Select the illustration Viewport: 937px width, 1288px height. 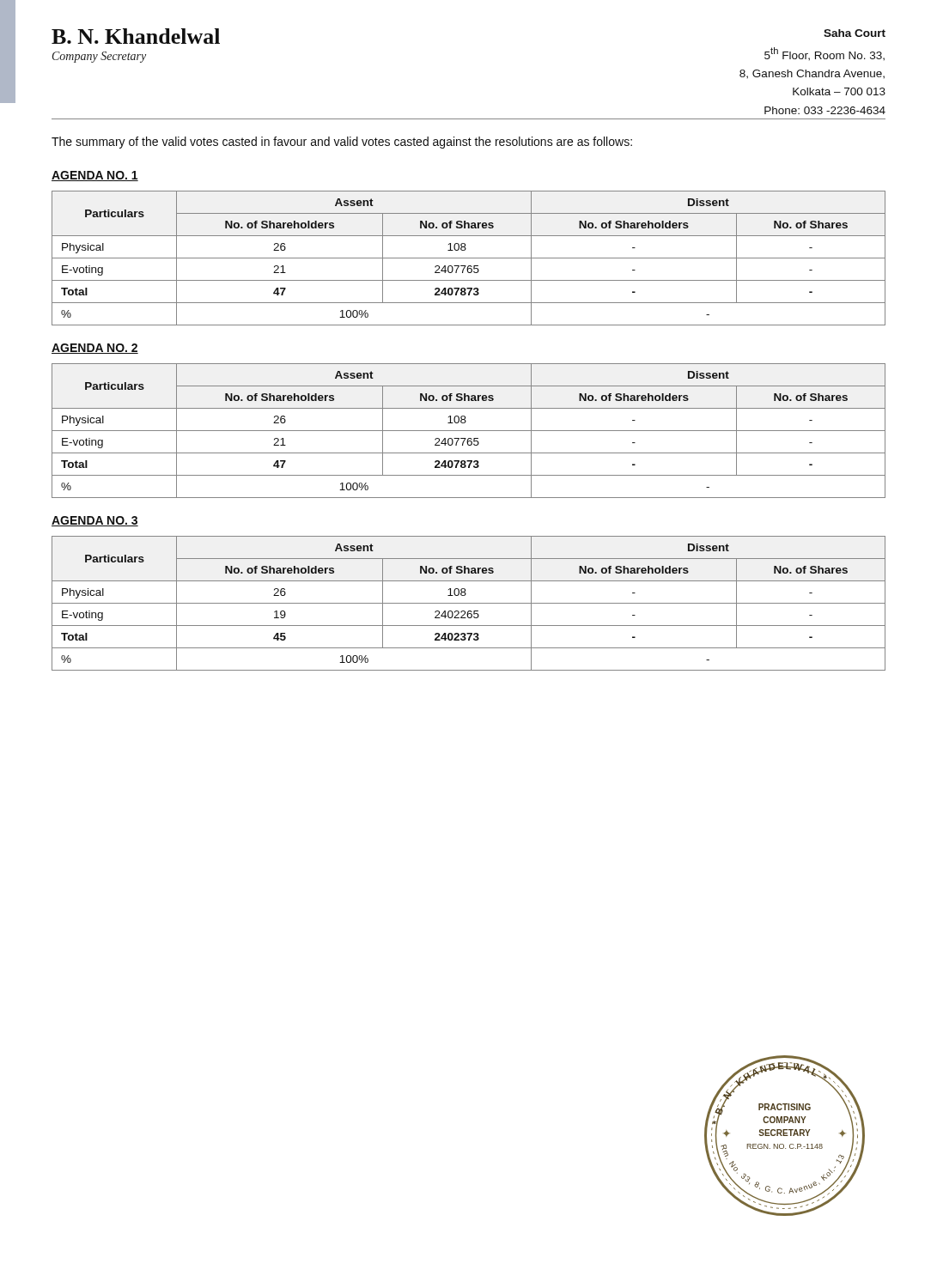point(785,1136)
